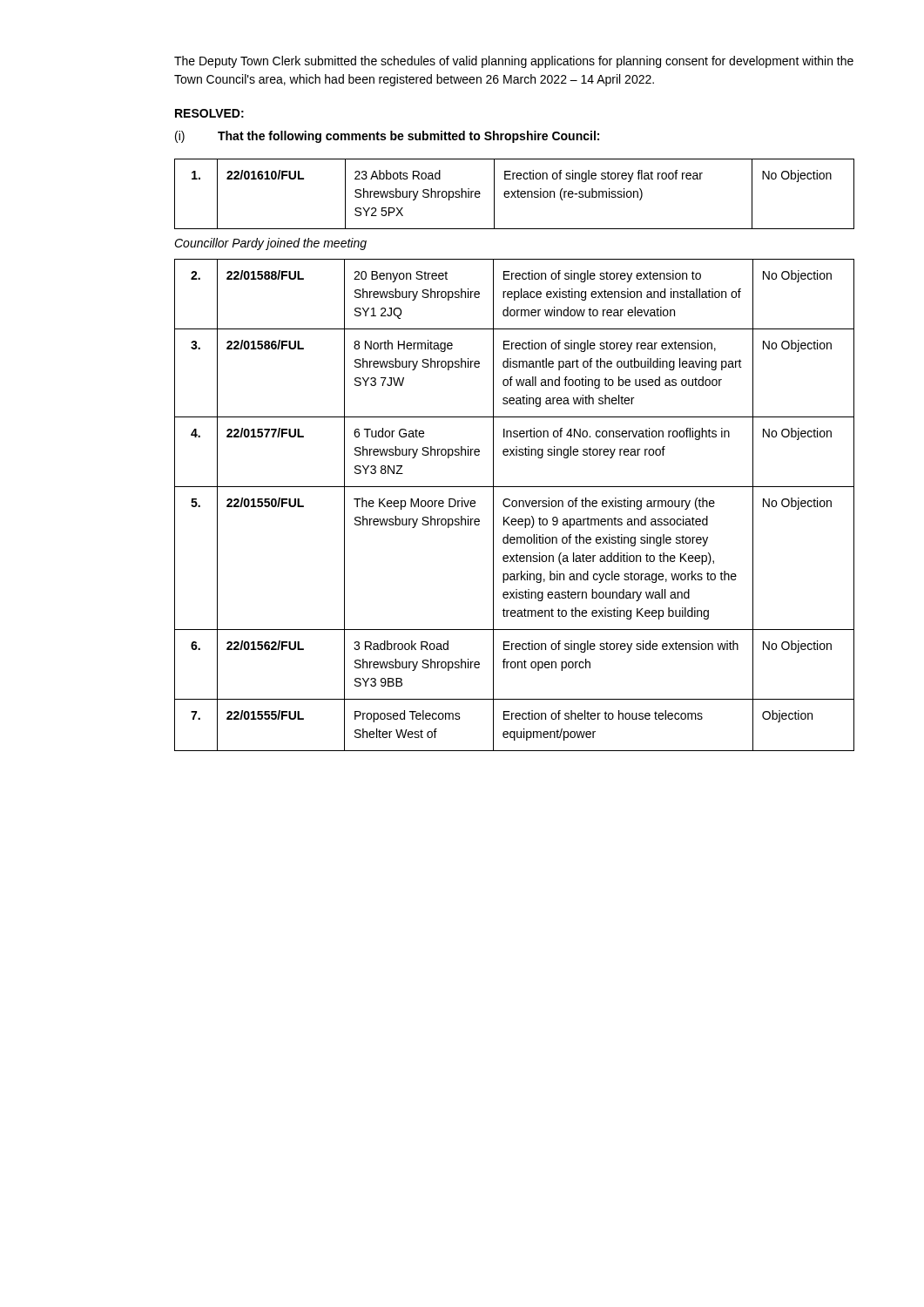This screenshot has height=1307, width=924.
Task: Click on the table containing "23 Abbots Road Shrewsbury"
Action: (514, 194)
